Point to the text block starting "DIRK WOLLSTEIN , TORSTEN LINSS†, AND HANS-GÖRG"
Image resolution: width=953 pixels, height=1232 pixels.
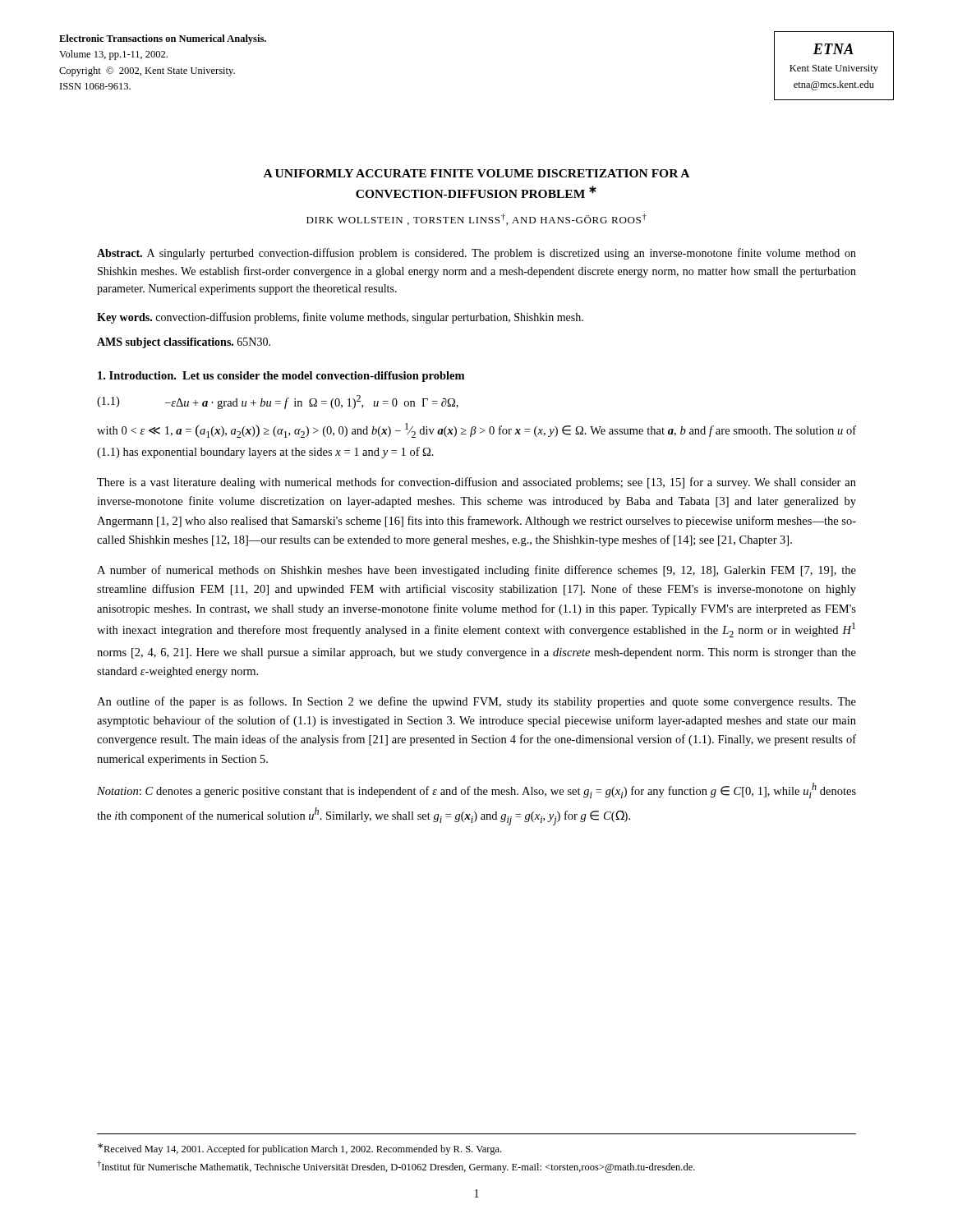[476, 219]
